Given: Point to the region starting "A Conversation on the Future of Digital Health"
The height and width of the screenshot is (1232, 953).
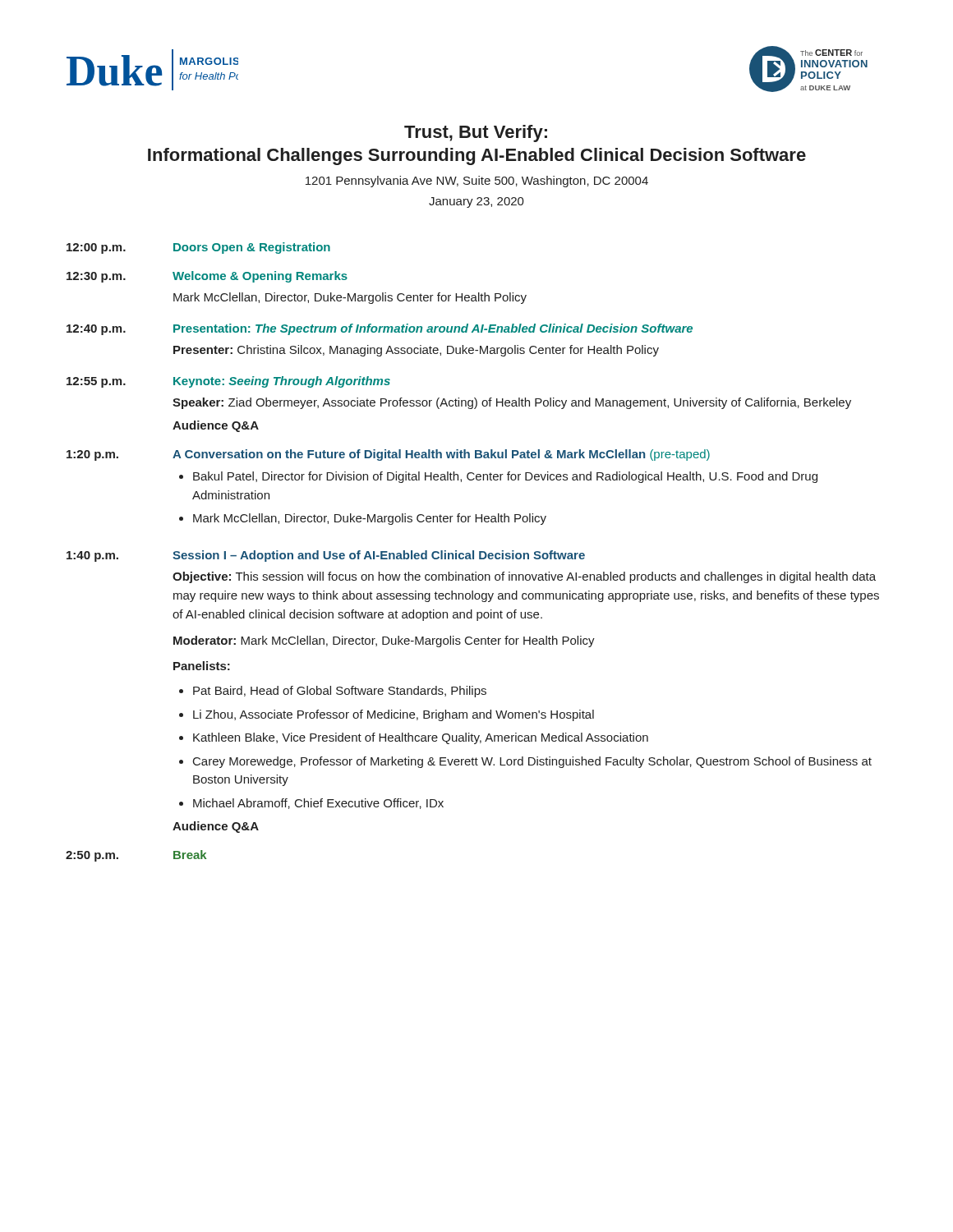Looking at the screenshot, I should tap(530, 487).
